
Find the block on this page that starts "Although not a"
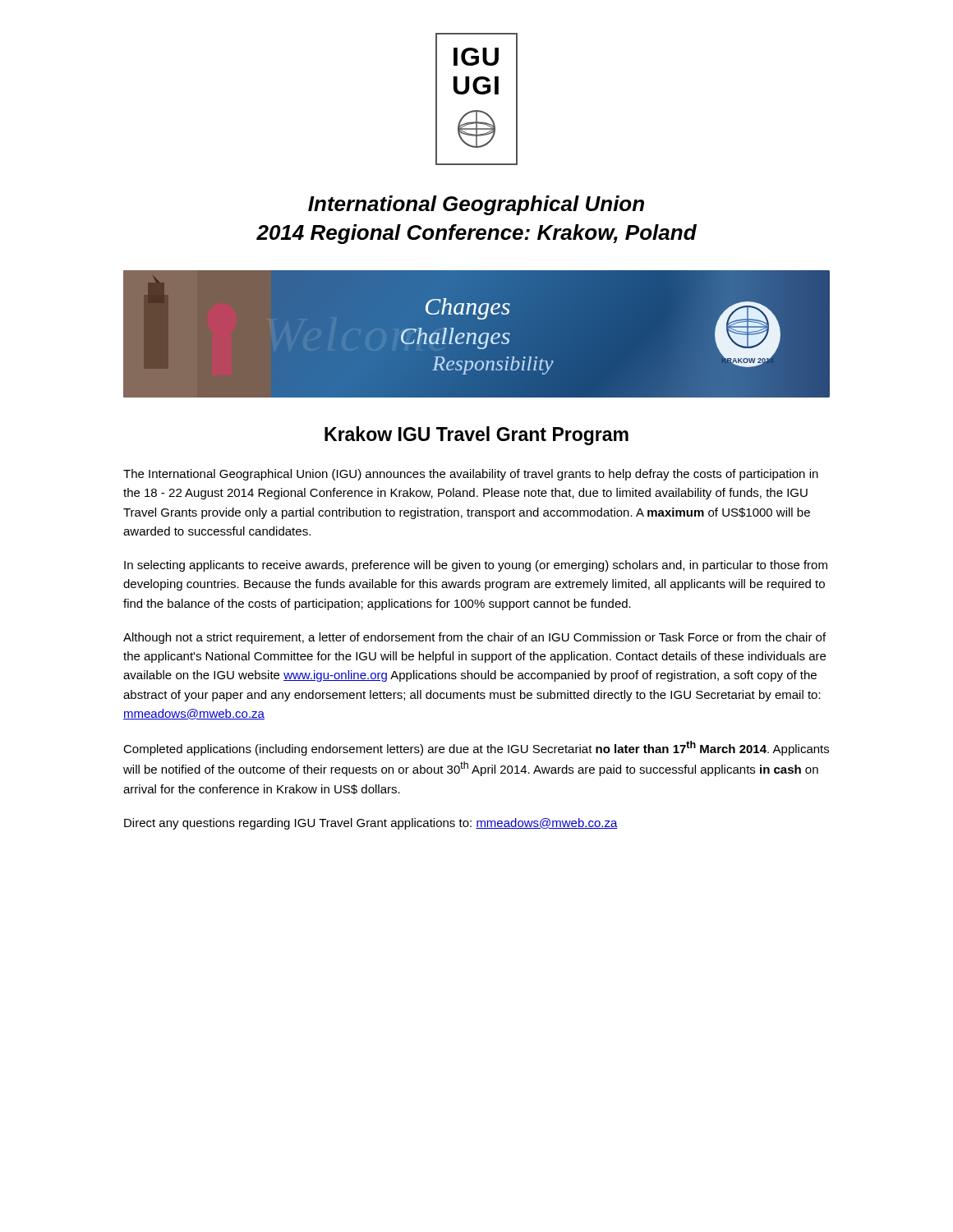pyautogui.click(x=475, y=675)
